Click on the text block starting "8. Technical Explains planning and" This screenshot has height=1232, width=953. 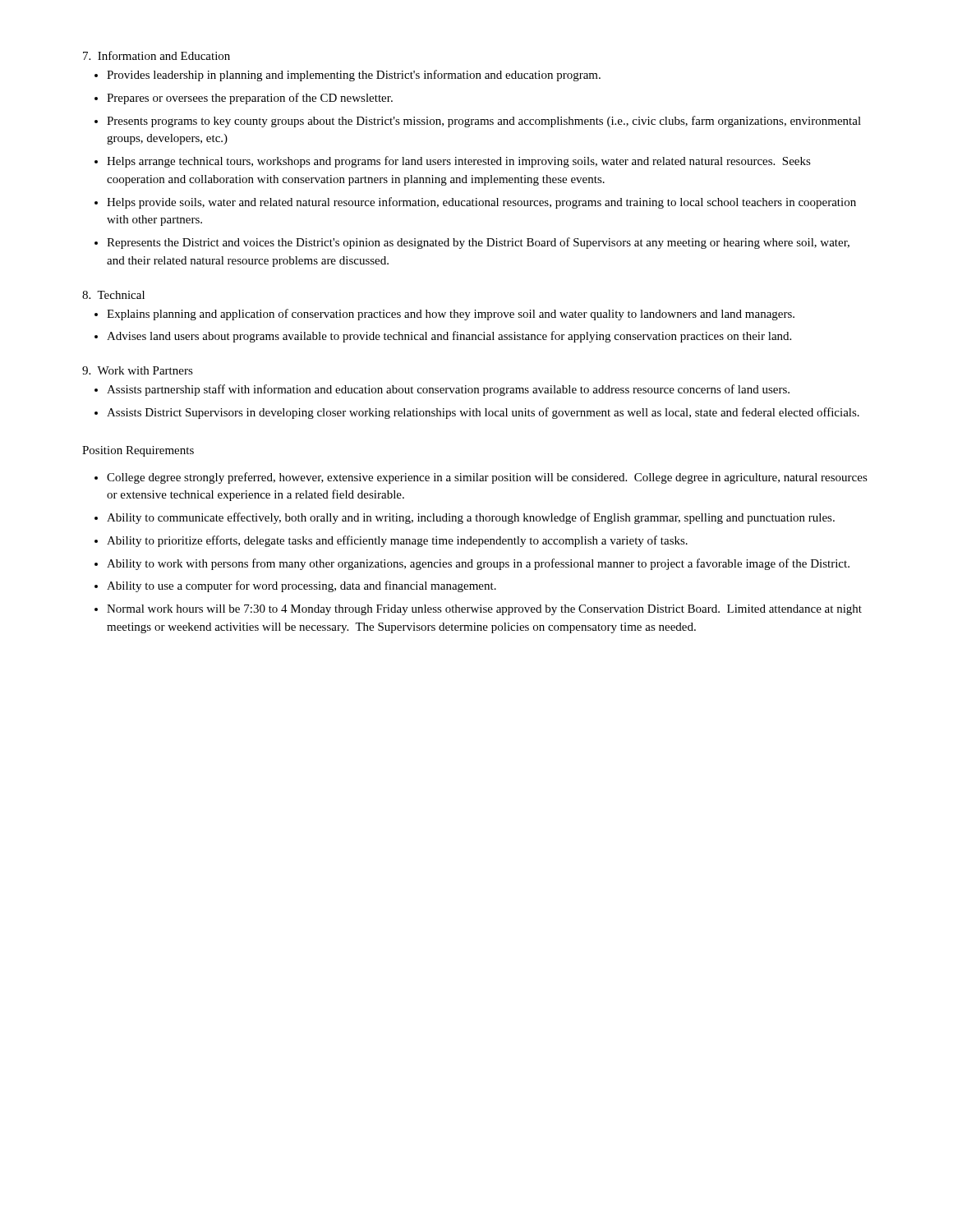(476, 317)
